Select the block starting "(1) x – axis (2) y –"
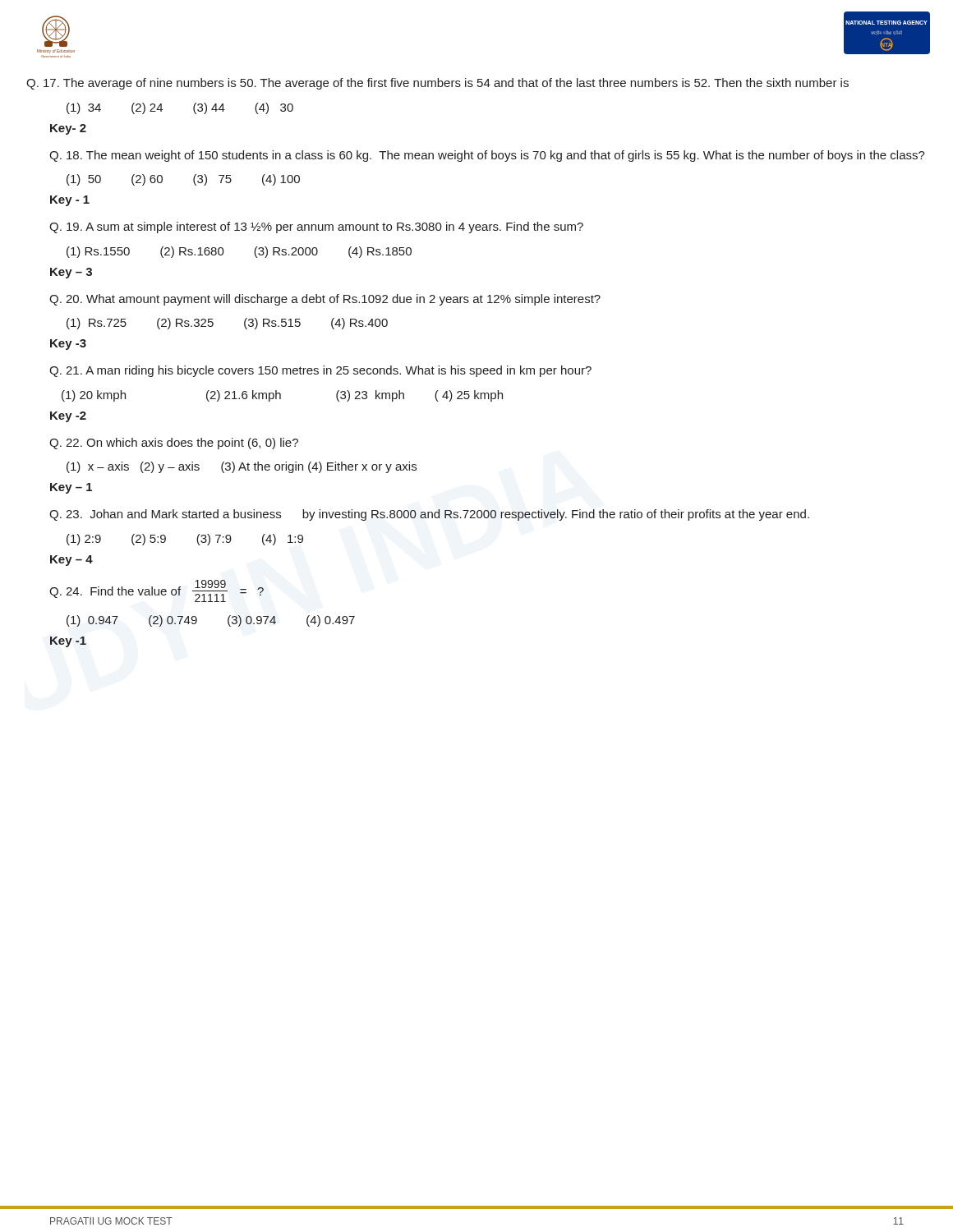 coord(241,466)
